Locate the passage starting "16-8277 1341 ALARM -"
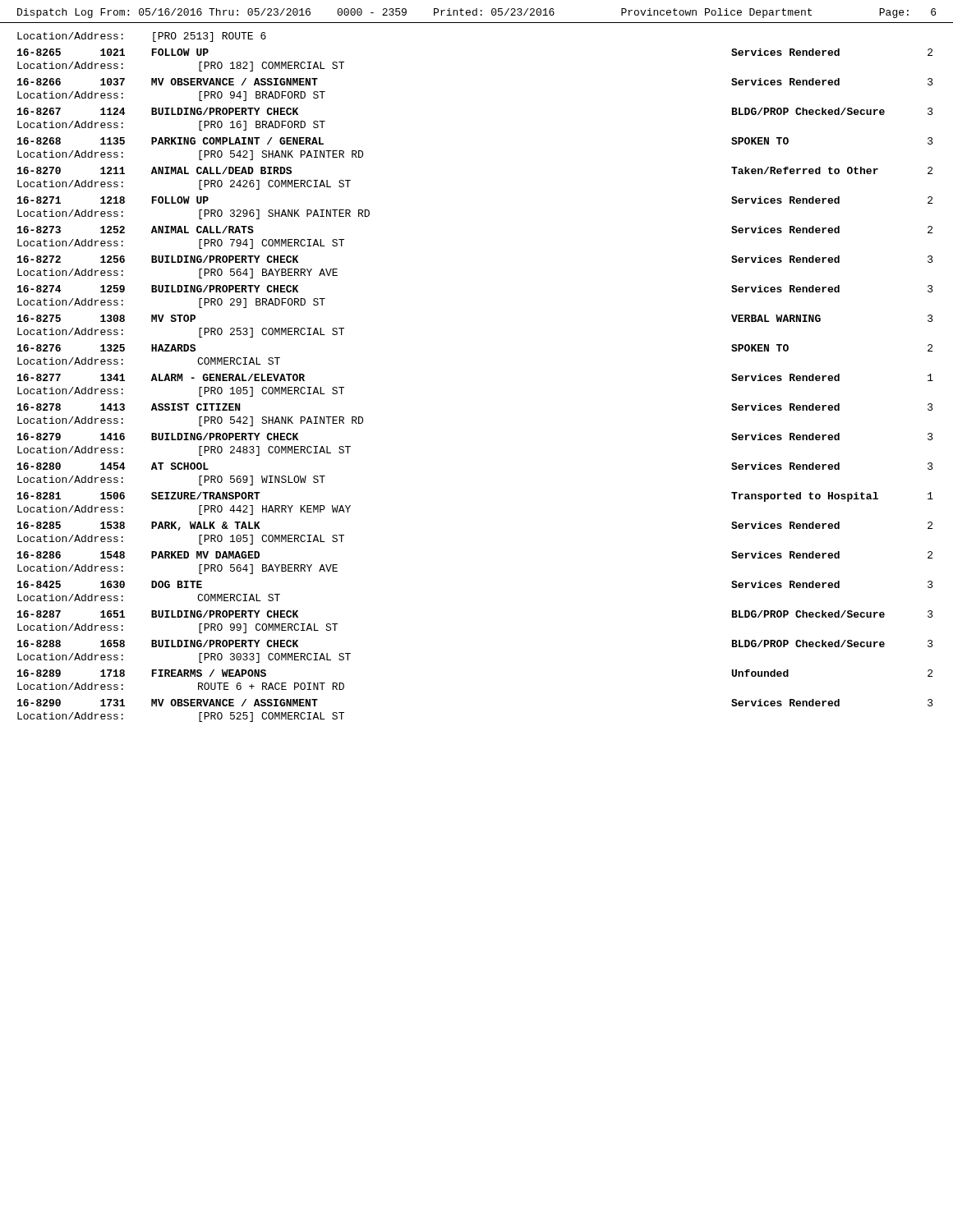The height and width of the screenshot is (1232, 953). coord(39,377)
